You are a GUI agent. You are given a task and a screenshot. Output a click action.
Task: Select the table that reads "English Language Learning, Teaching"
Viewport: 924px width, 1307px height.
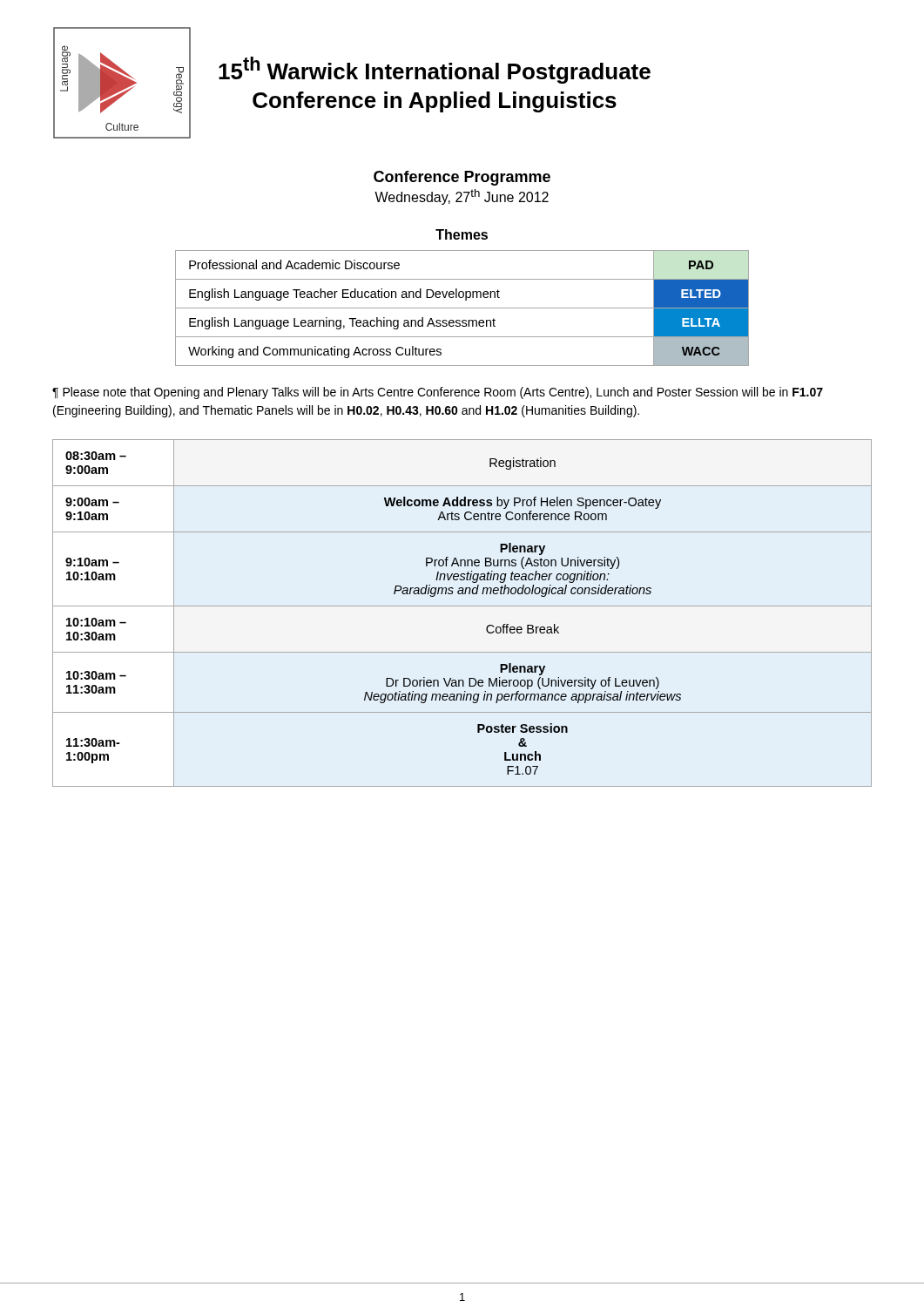462,308
